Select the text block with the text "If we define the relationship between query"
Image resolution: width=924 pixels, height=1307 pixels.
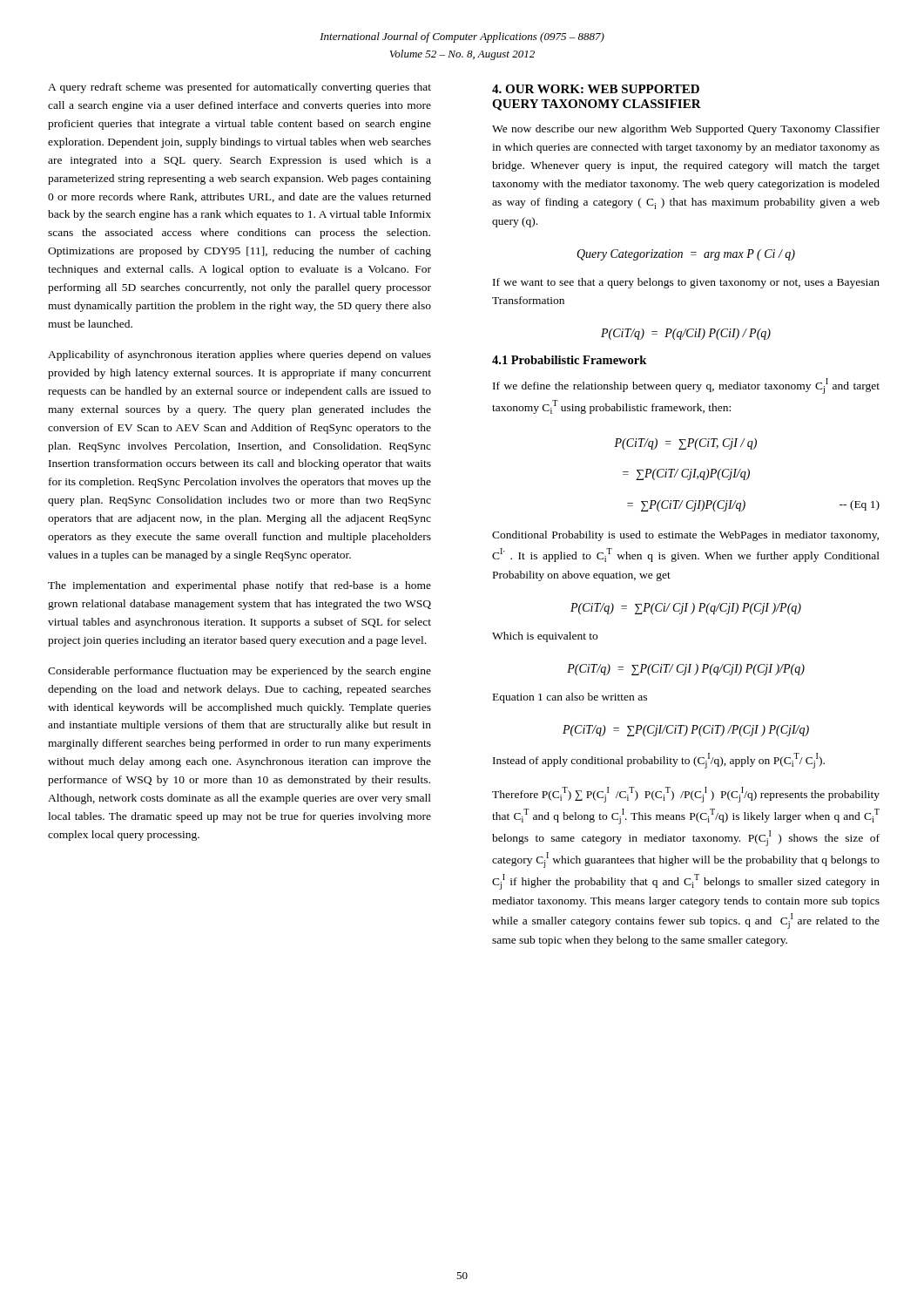686,396
